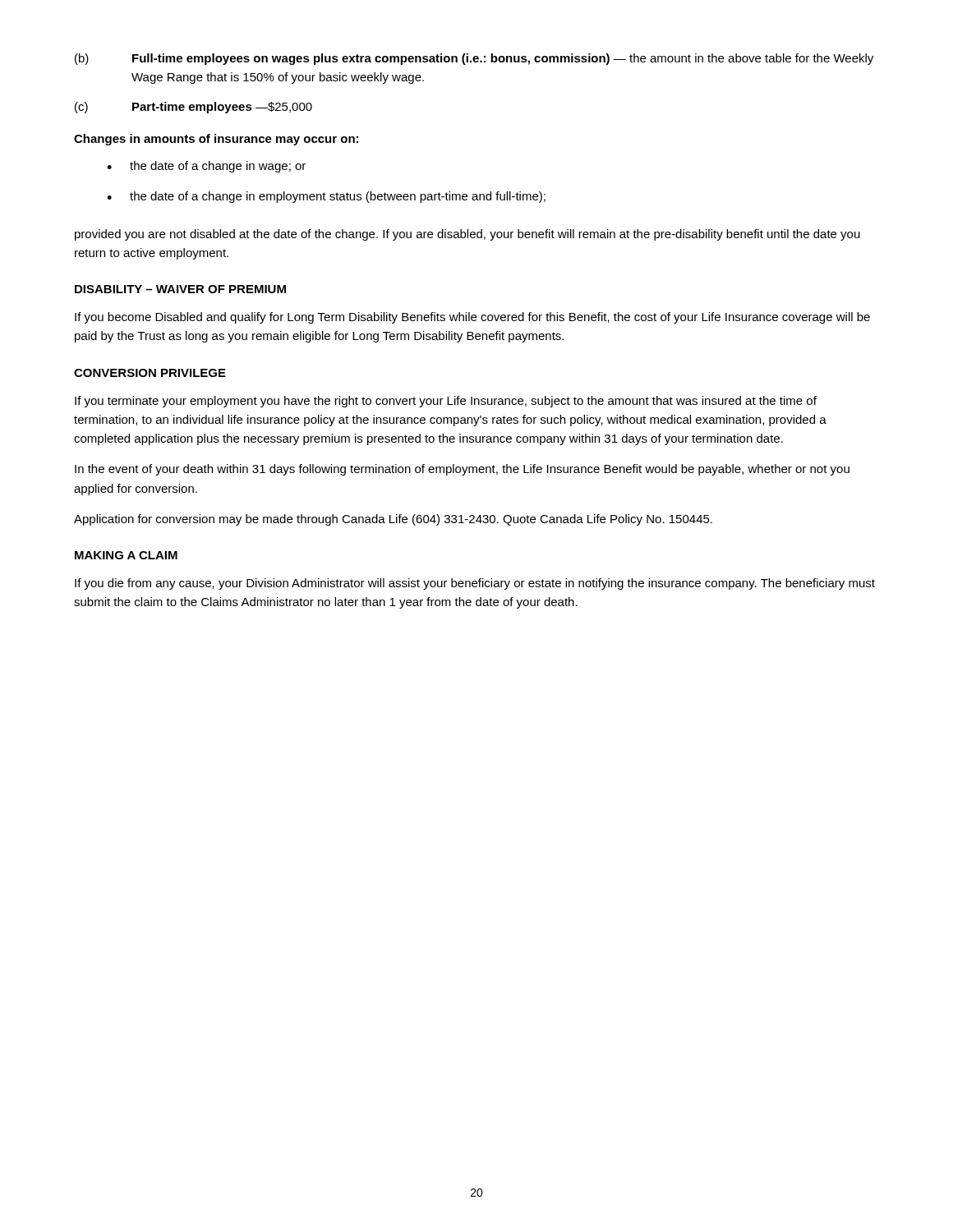
Task: Click on the section header that reads "DISABILITY – WAIVER OF PREMIUM"
Action: click(x=180, y=289)
